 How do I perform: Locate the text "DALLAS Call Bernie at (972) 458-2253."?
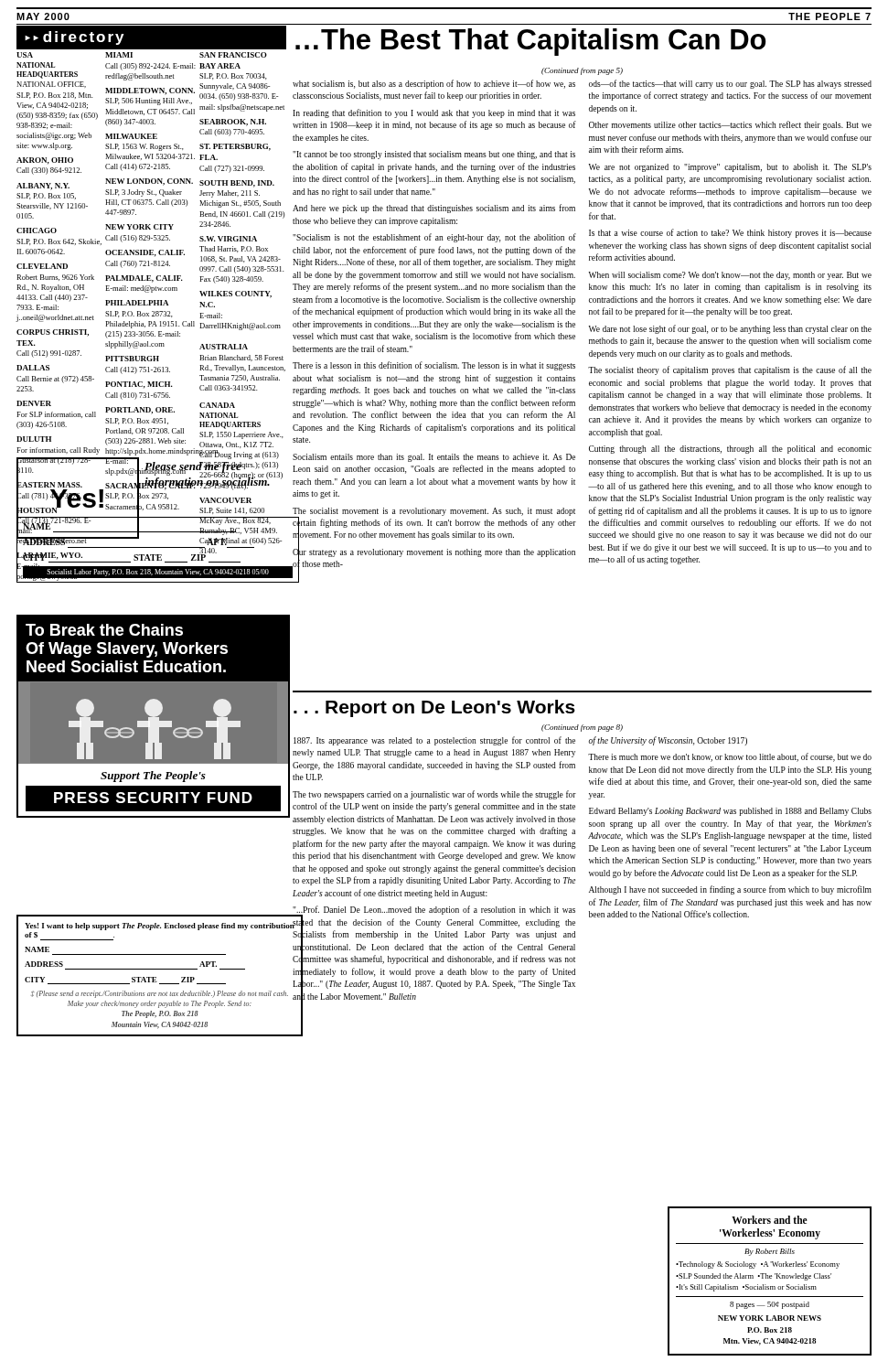point(59,379)
